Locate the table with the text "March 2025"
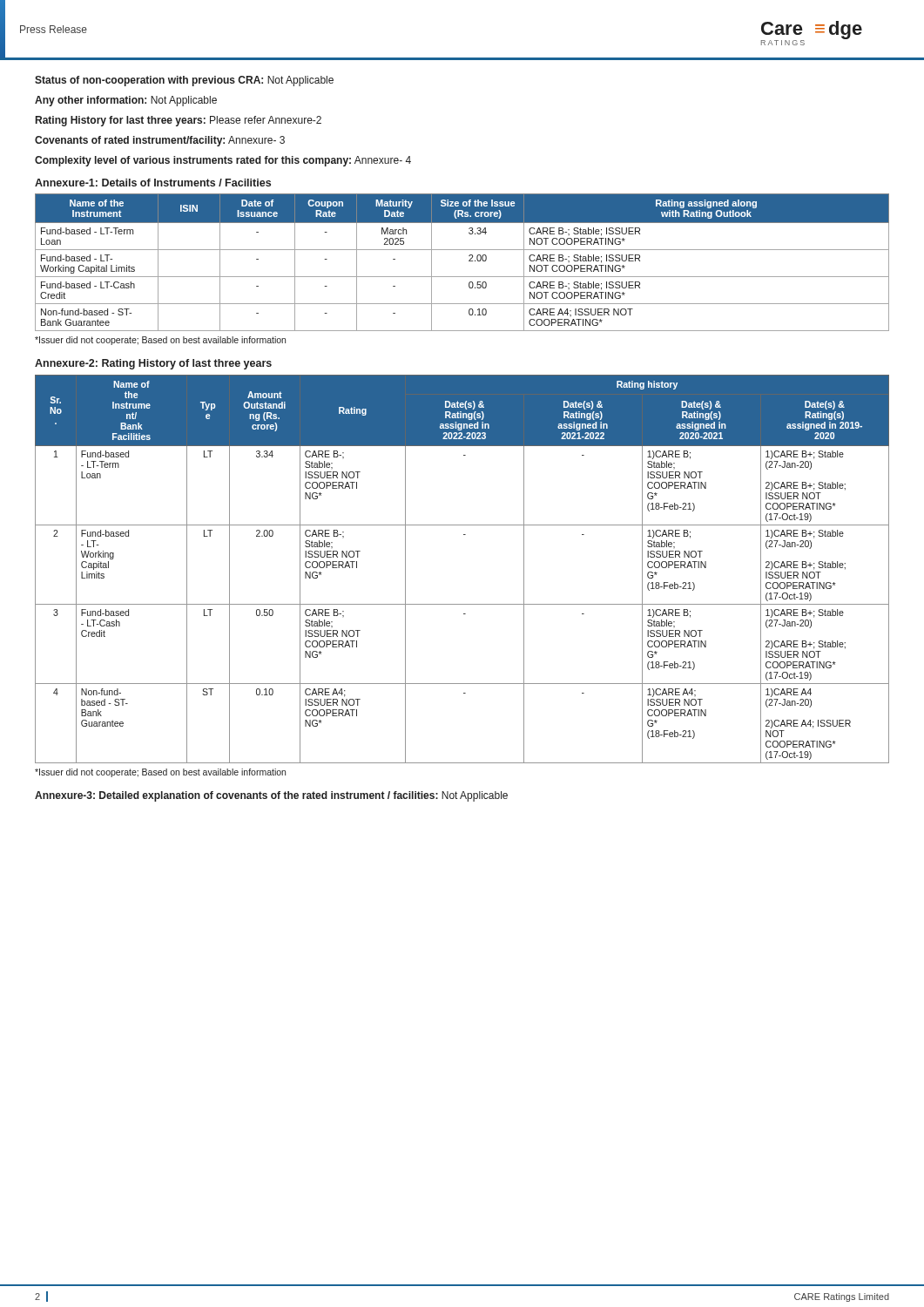Viewport: 924px width, 1307px height. [x=462, y=262]
